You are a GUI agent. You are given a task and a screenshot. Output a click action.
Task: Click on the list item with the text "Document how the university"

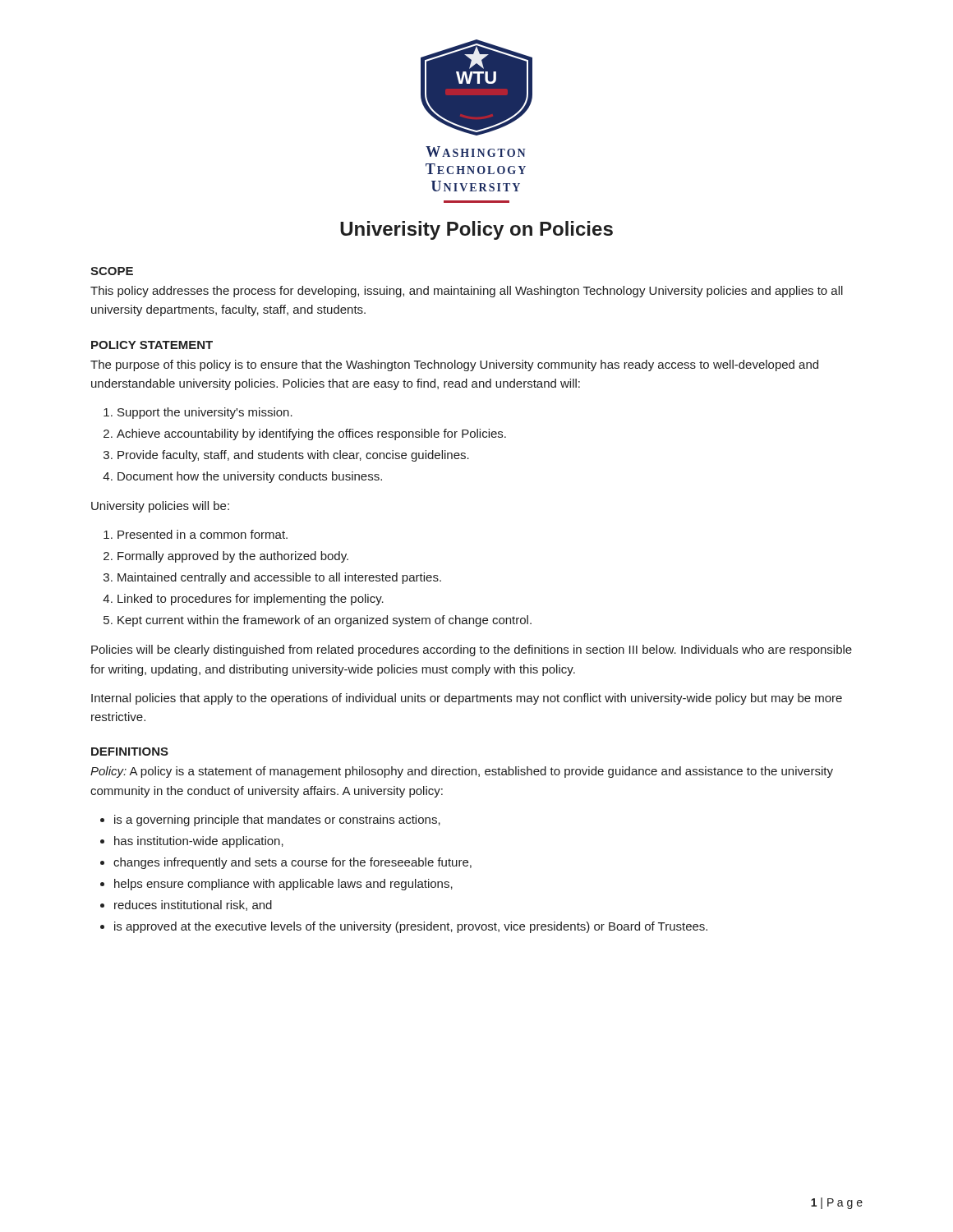click(x=250, y=476)
